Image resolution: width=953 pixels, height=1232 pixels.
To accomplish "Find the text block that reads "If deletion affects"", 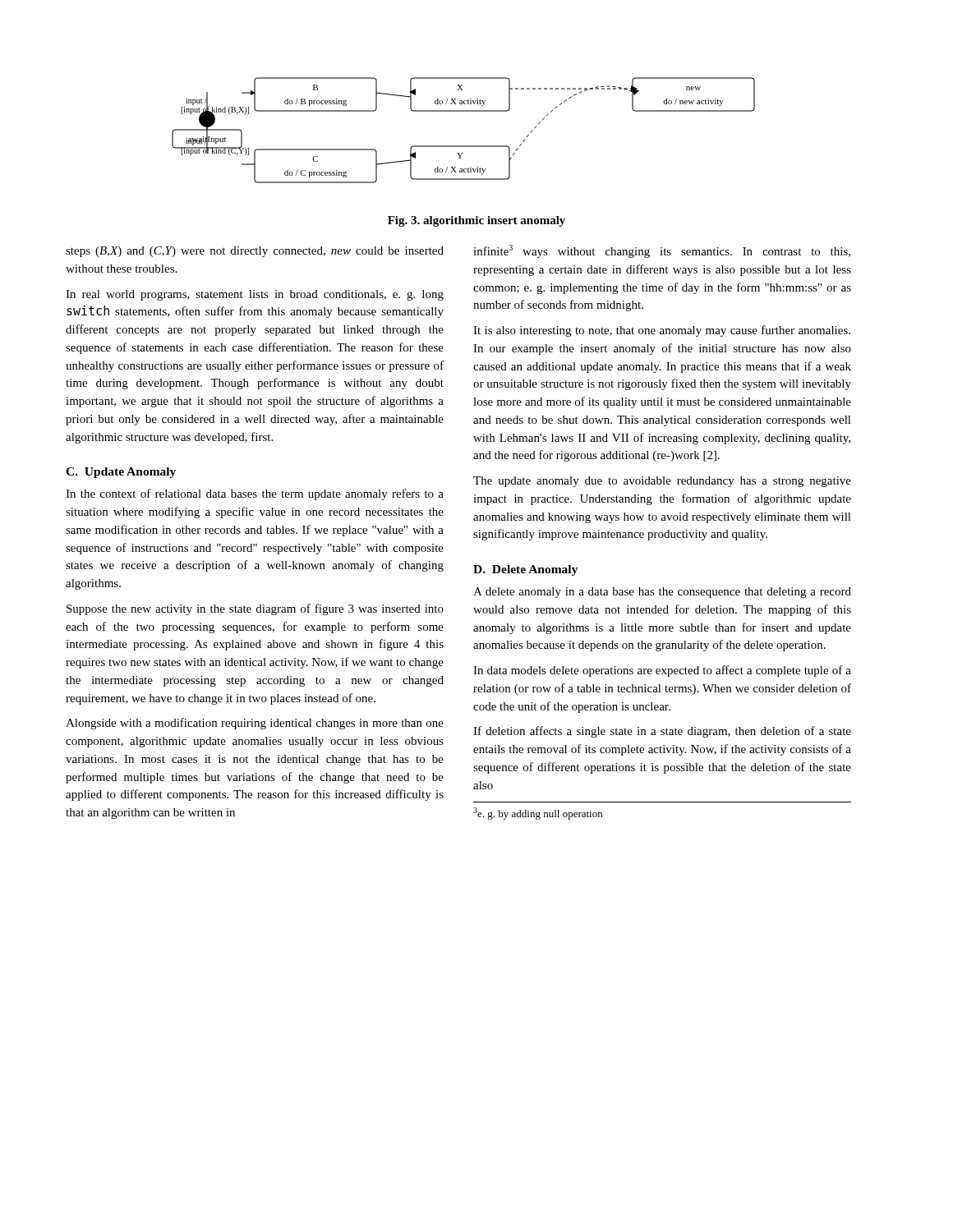I will (x=662, y=758).
